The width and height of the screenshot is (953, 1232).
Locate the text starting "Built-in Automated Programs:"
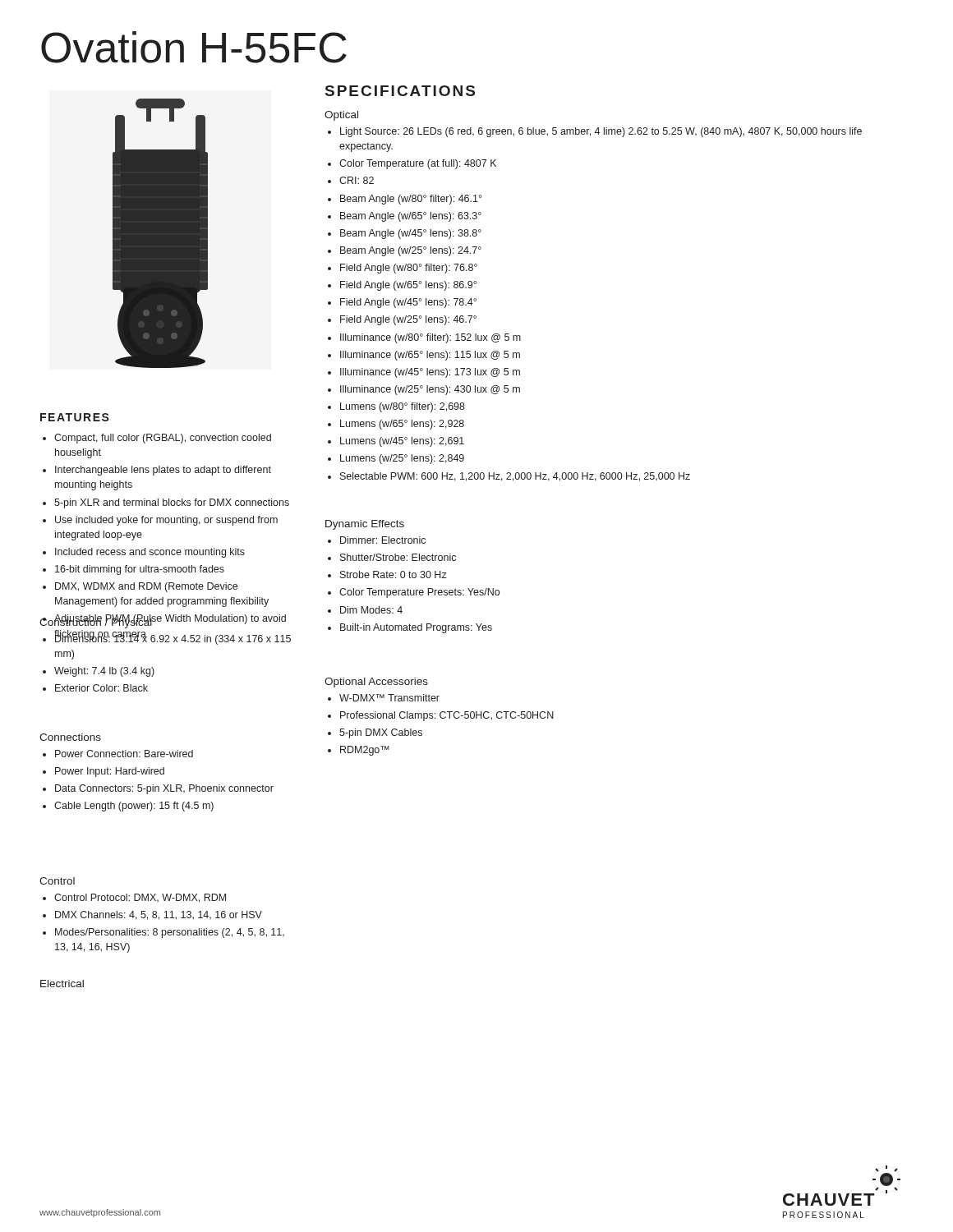[x=416, y=627]
